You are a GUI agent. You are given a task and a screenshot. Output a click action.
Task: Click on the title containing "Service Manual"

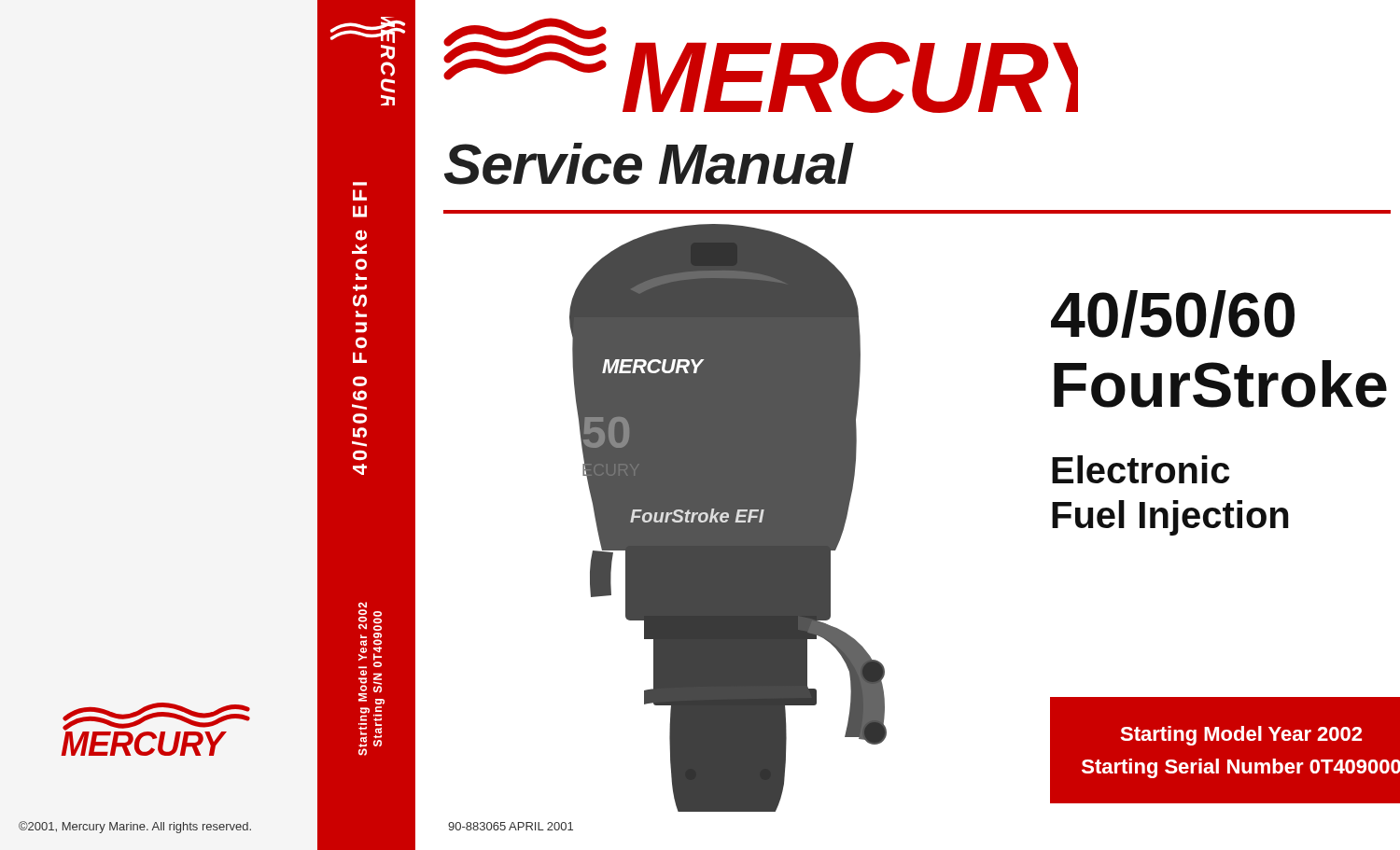pyautogui.click(x=648, y=164)
